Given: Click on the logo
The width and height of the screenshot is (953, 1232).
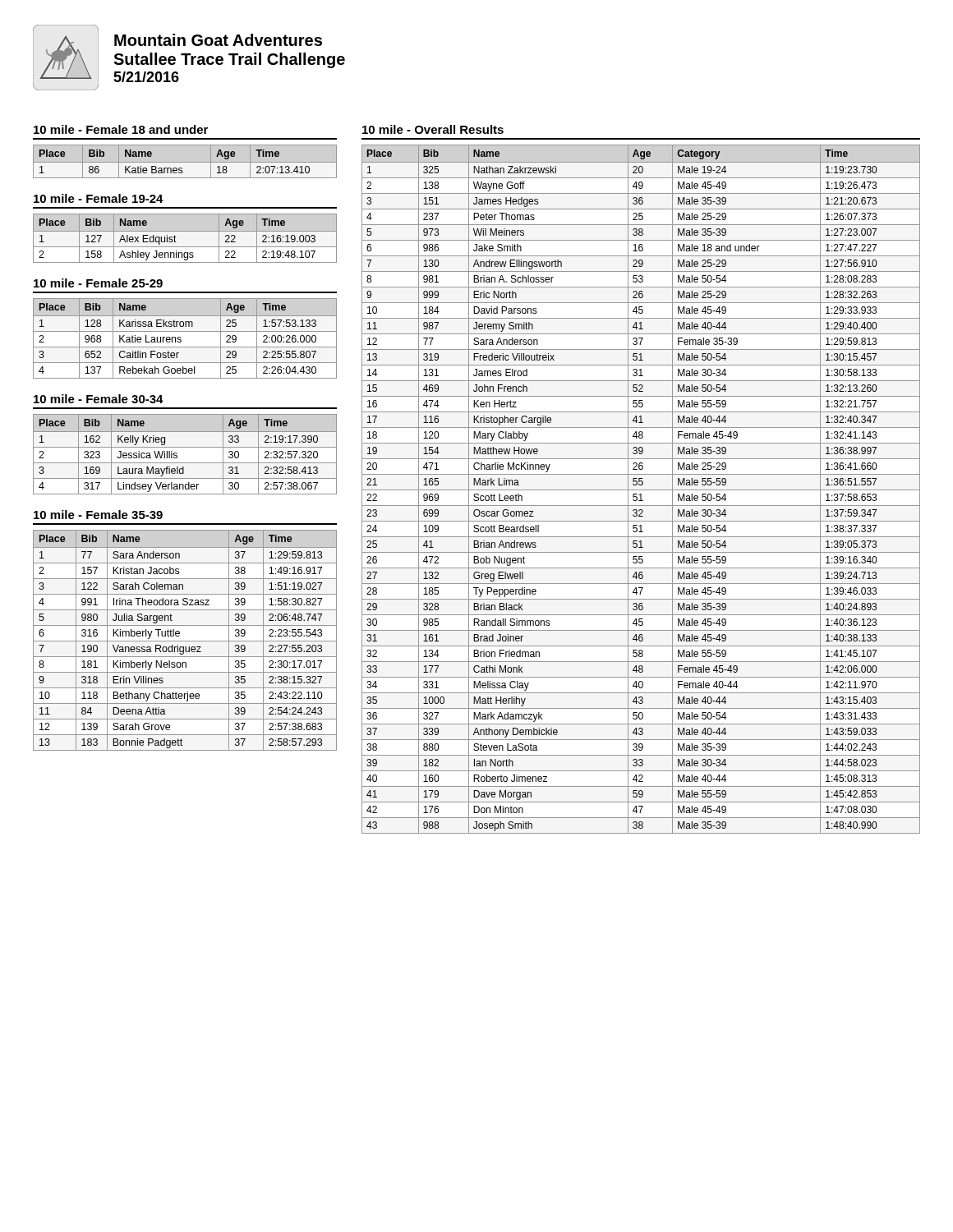Looking at the screenshot, I should (66, 59).
